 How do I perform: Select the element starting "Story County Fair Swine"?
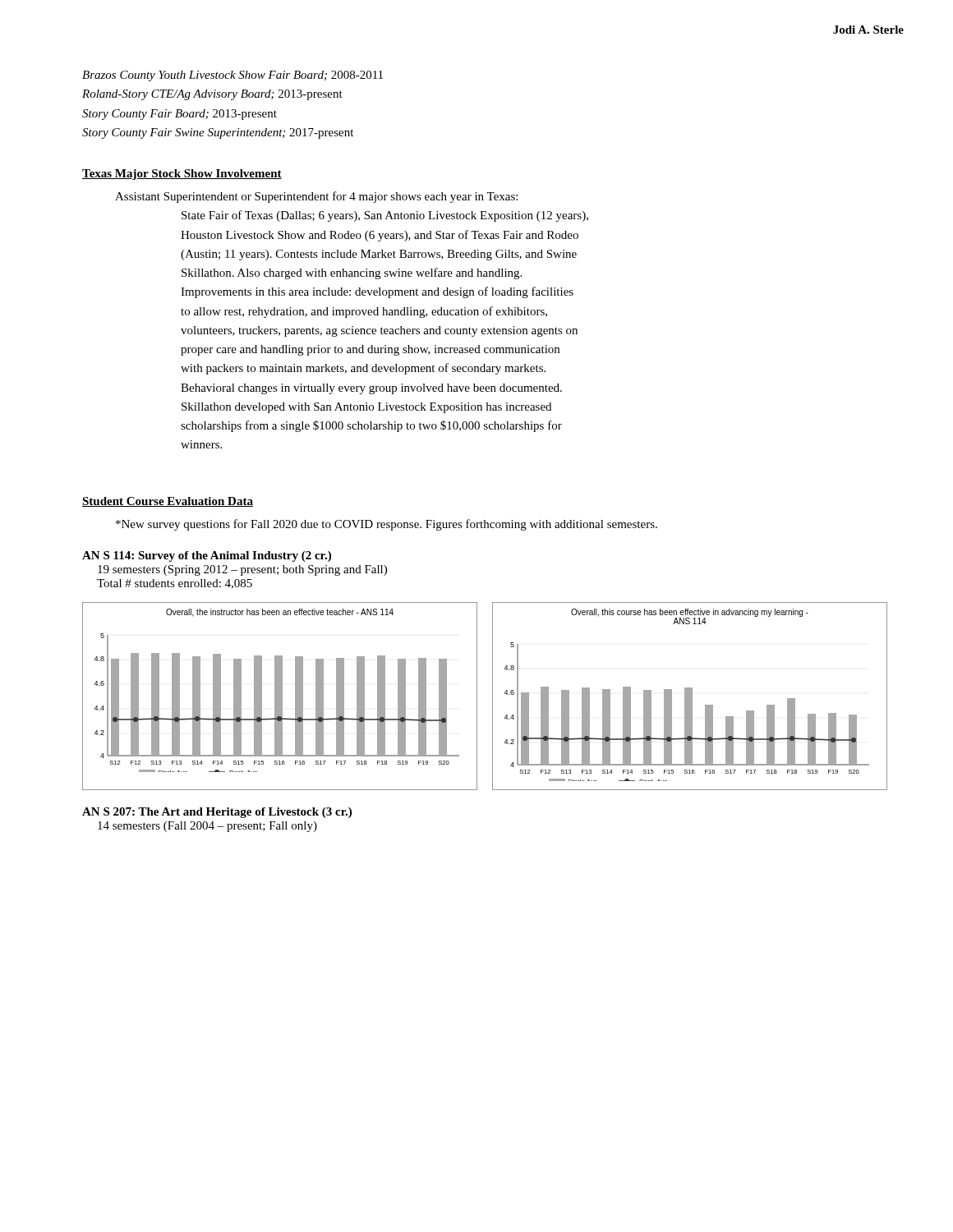(x=218, y=132)
